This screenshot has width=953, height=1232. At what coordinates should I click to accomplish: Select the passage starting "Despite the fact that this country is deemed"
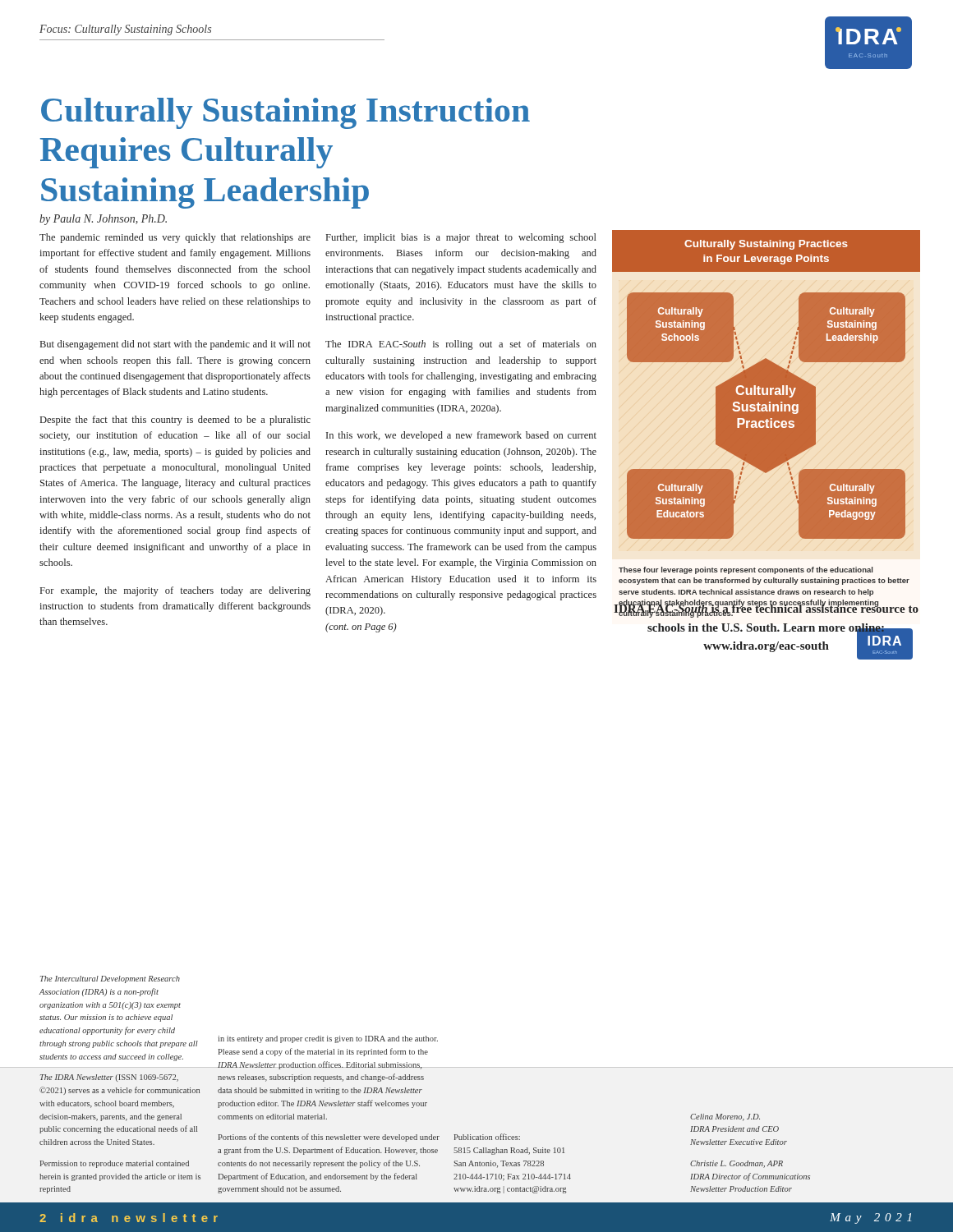click(x=175, y=491)
